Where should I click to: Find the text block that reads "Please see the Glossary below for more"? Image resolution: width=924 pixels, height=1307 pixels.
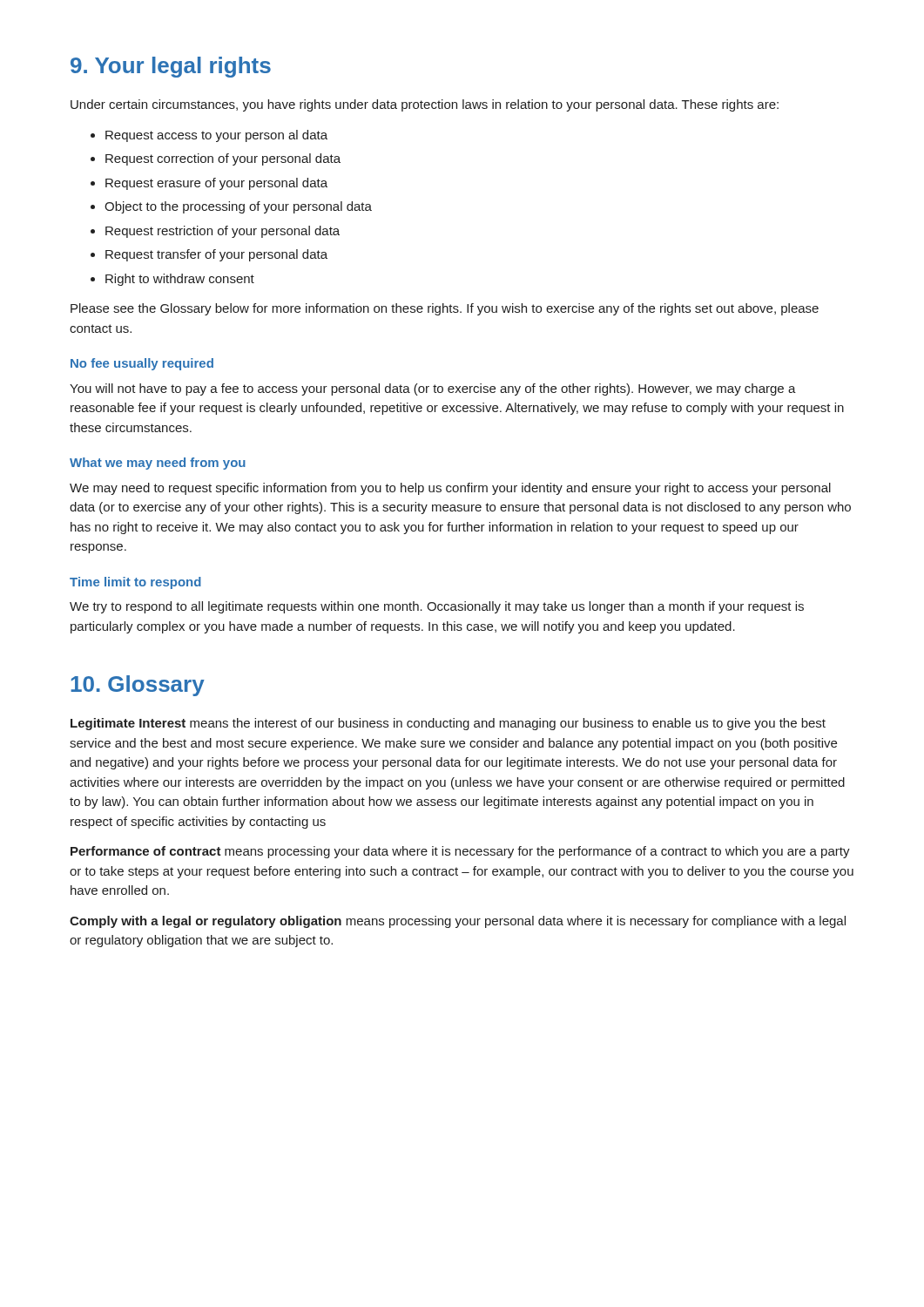point(462,319)
